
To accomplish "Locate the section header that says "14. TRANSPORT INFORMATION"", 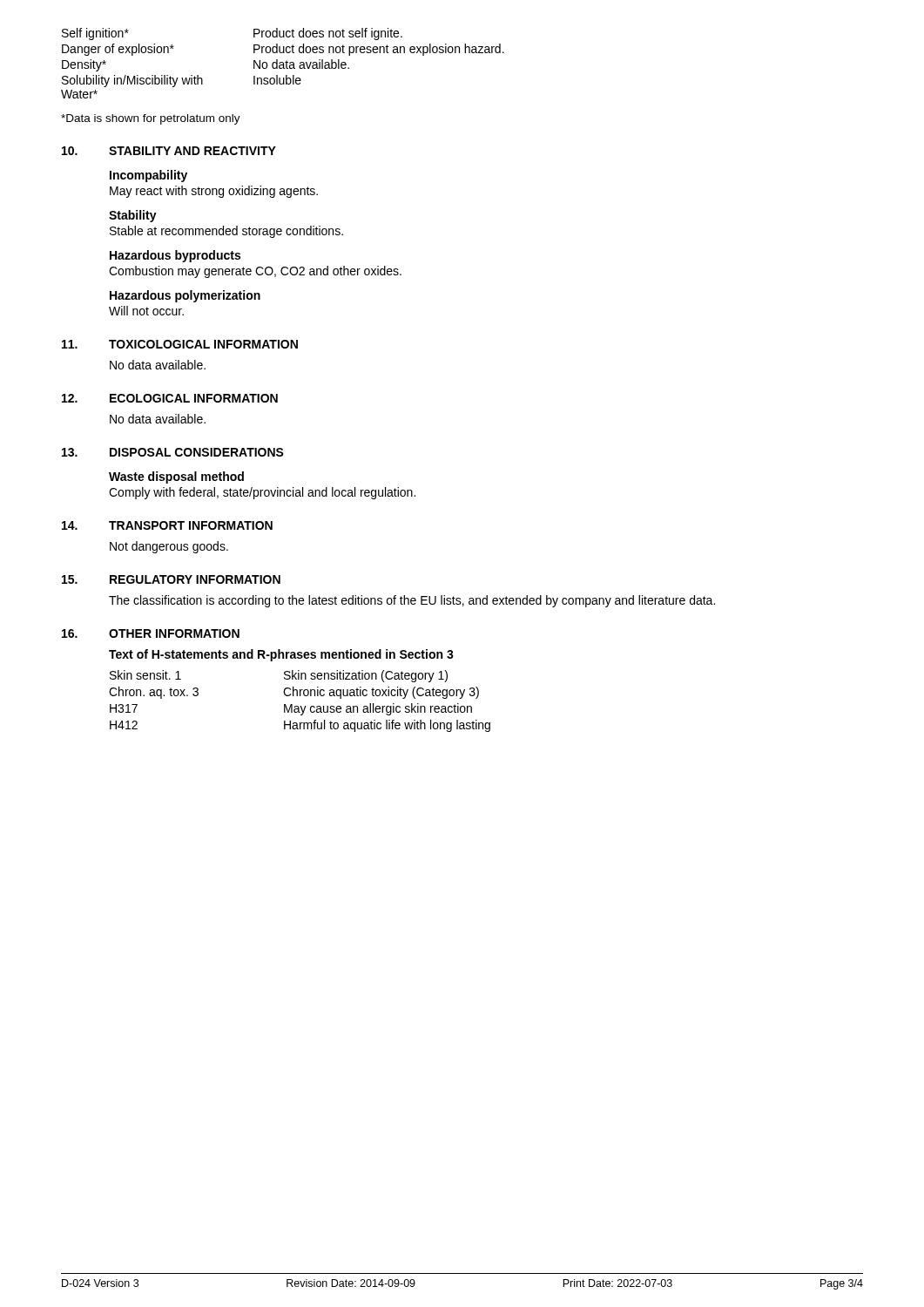I will point(167,525).
